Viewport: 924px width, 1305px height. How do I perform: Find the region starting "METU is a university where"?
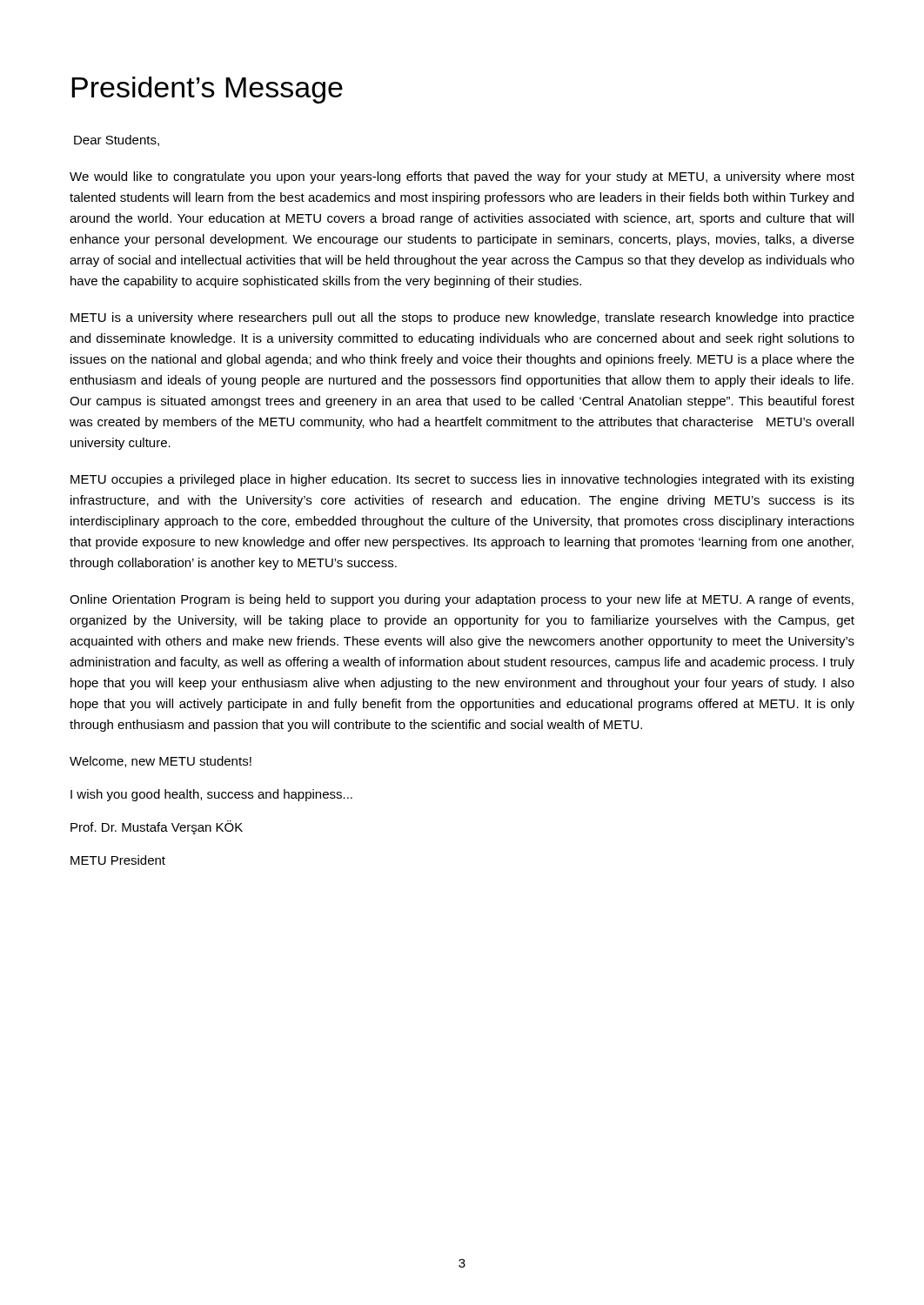tap(462, 380)
